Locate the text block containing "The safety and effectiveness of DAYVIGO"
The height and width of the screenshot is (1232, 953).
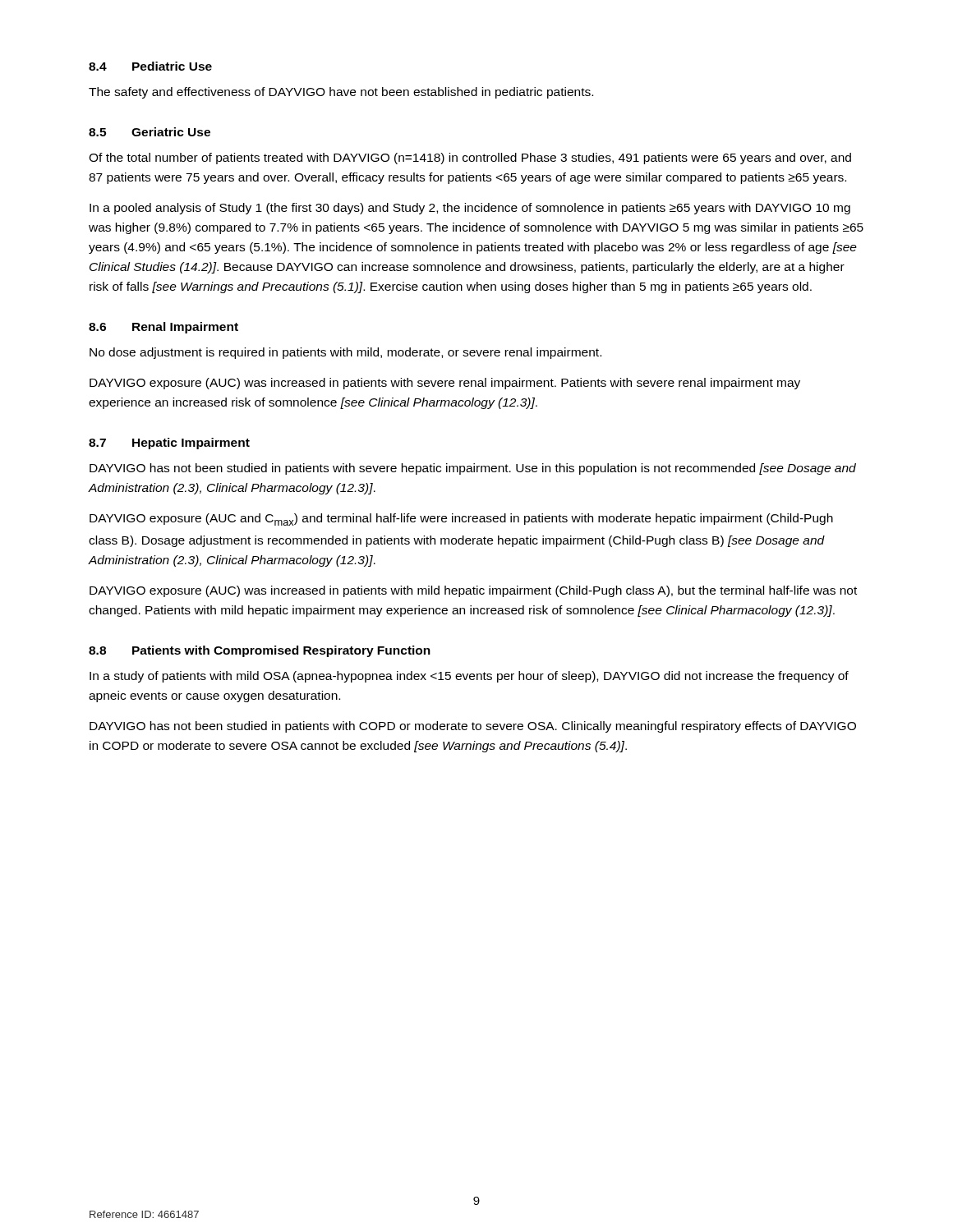[x=342, y=92]
